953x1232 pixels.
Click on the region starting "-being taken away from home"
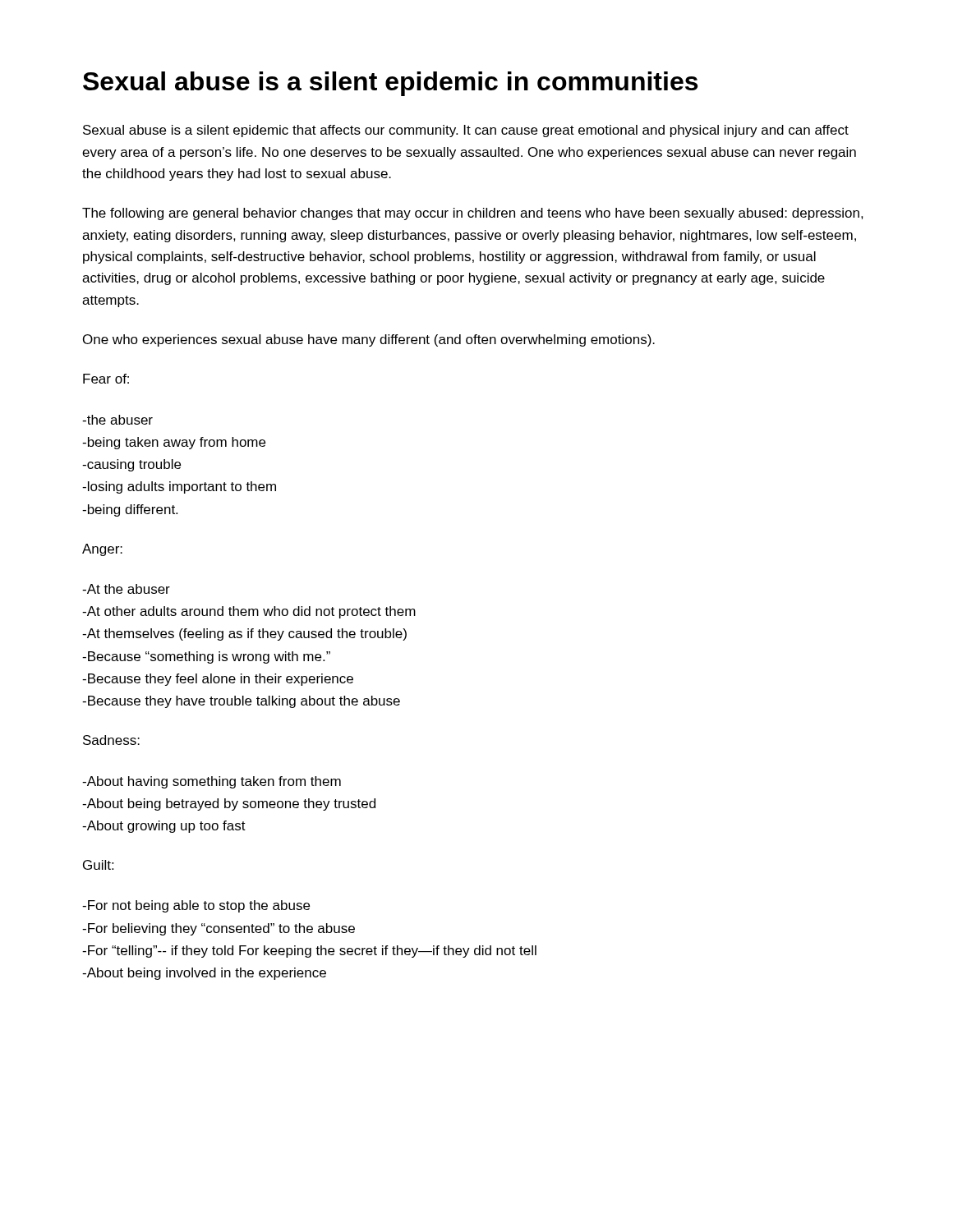coord(174,442)
